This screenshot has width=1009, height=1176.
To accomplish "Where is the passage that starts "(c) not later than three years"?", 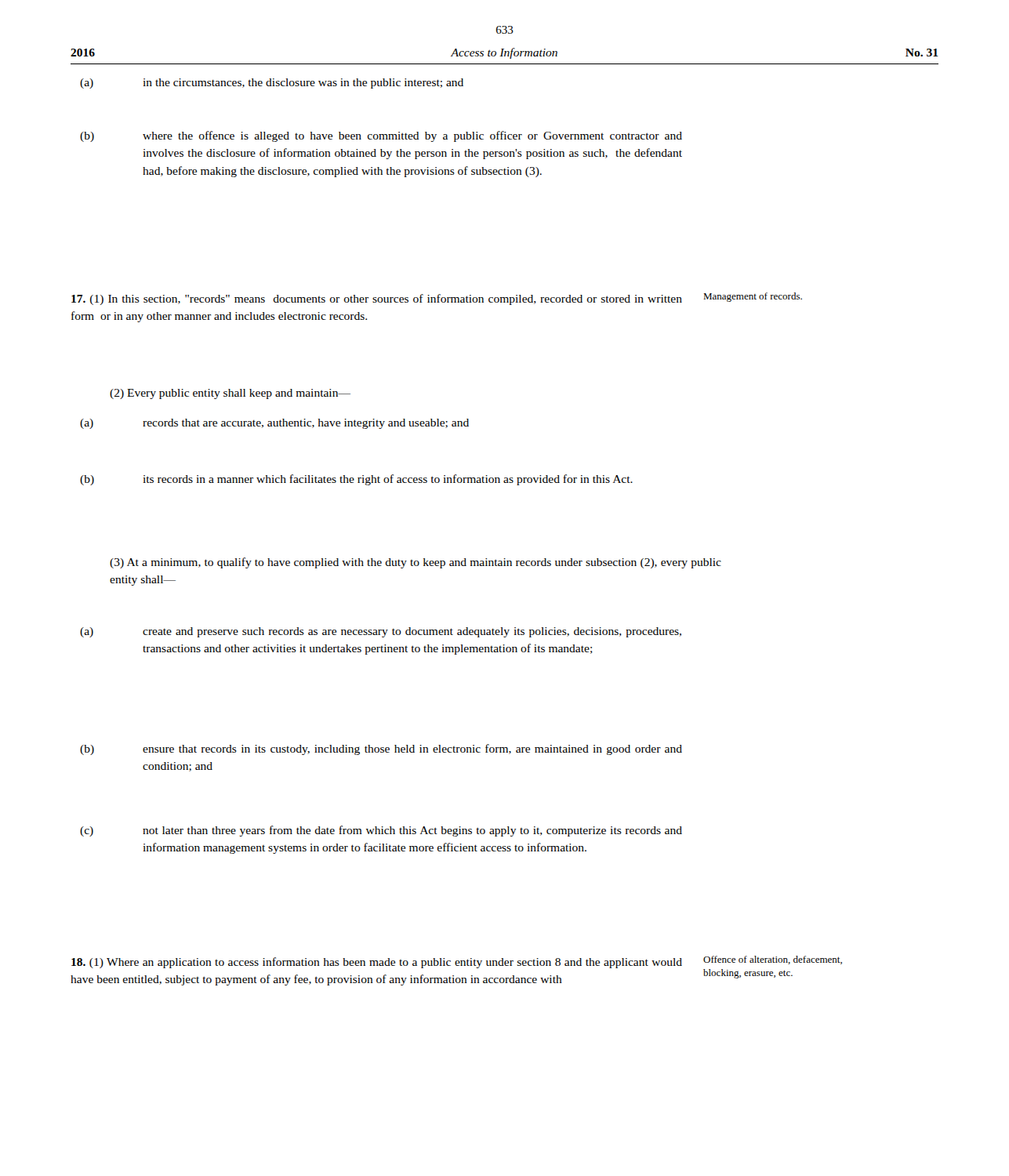I will point(376,839).
